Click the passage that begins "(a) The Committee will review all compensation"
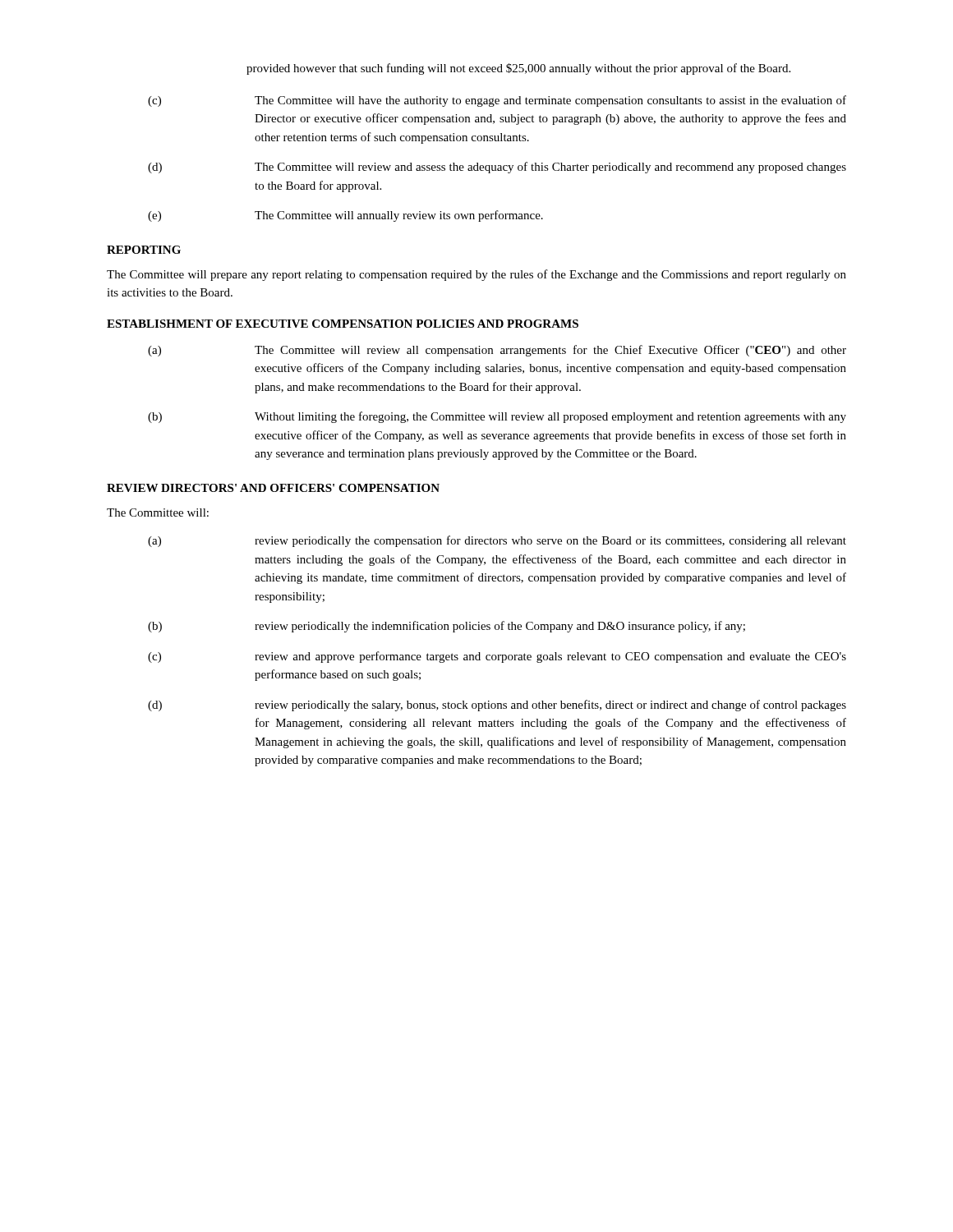This screenshot has height=1232, width=953. (x=476, y=368)
